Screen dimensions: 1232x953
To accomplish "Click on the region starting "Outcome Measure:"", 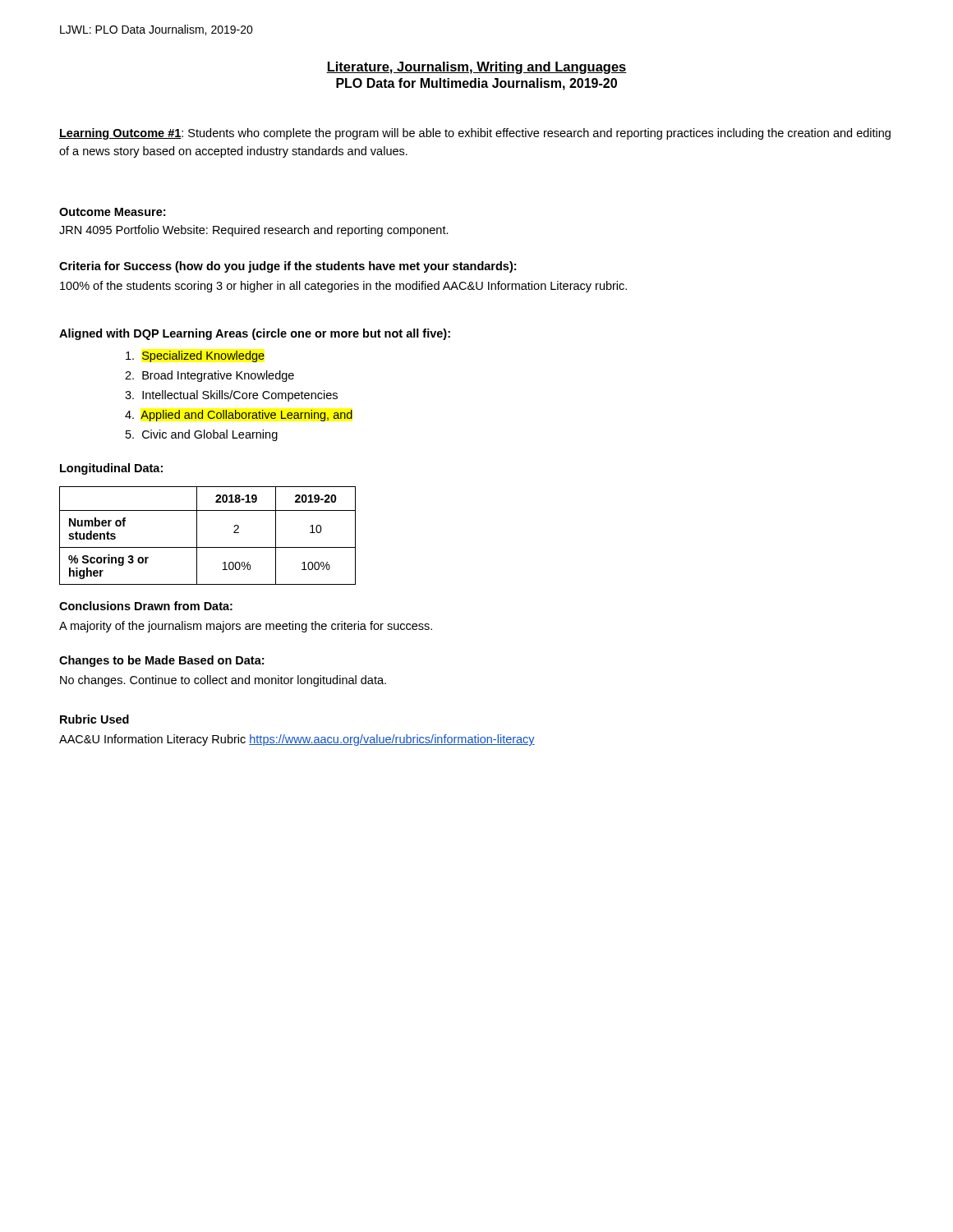I will pyautogui.click(x=113, y=212).
